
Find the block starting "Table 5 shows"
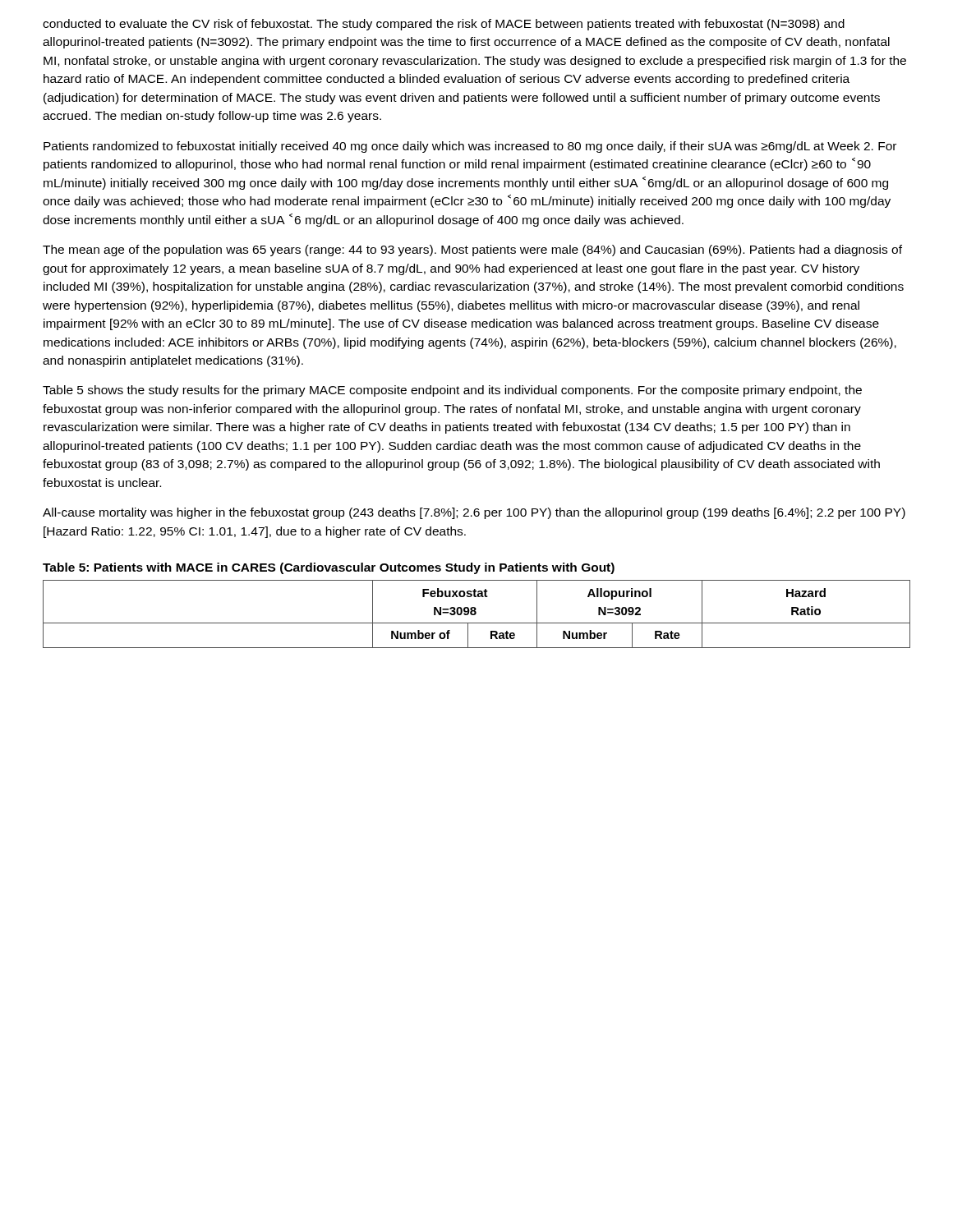click(476, 437)
